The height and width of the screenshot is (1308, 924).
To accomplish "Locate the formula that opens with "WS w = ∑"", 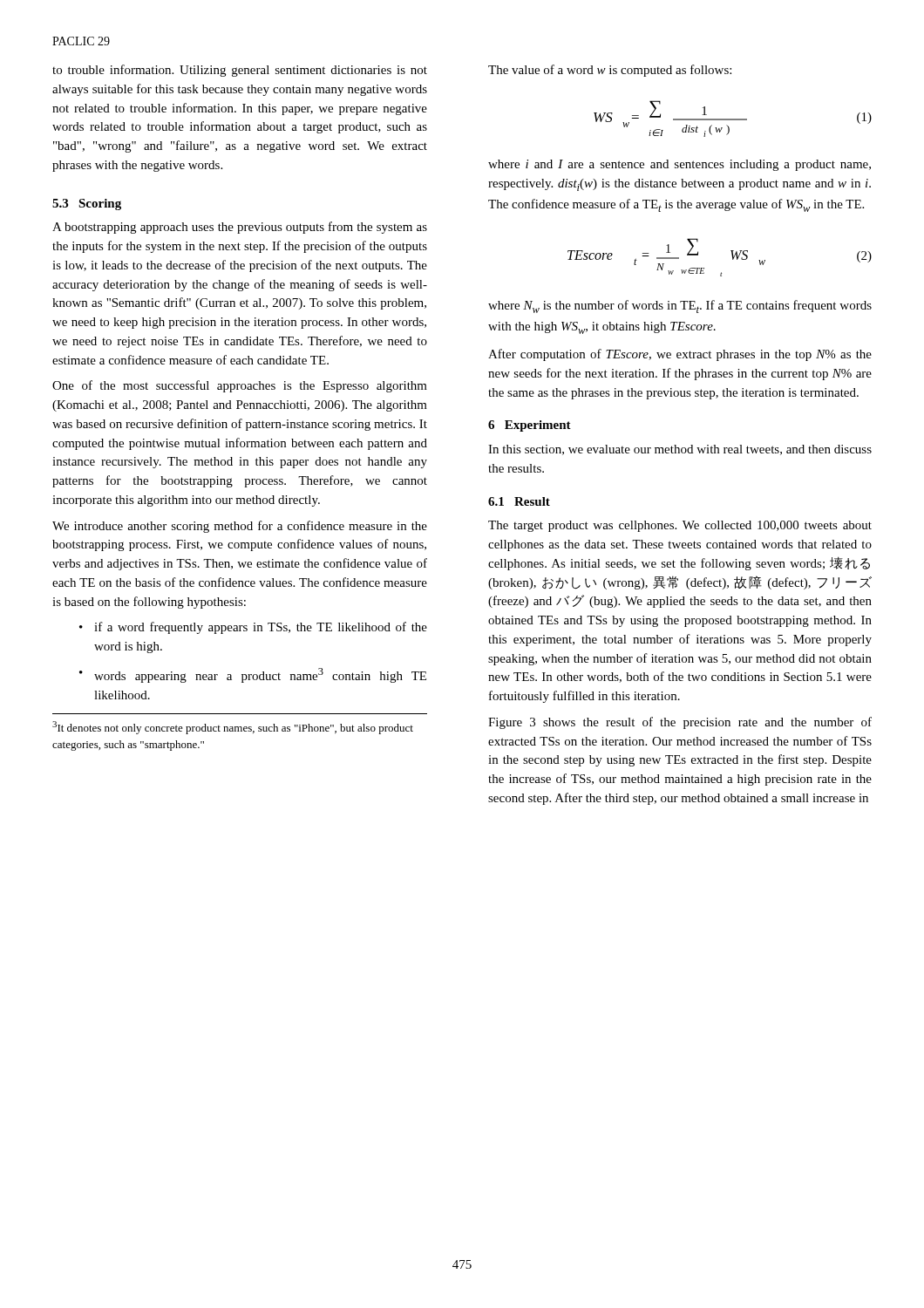I will (x=728, y=118).
